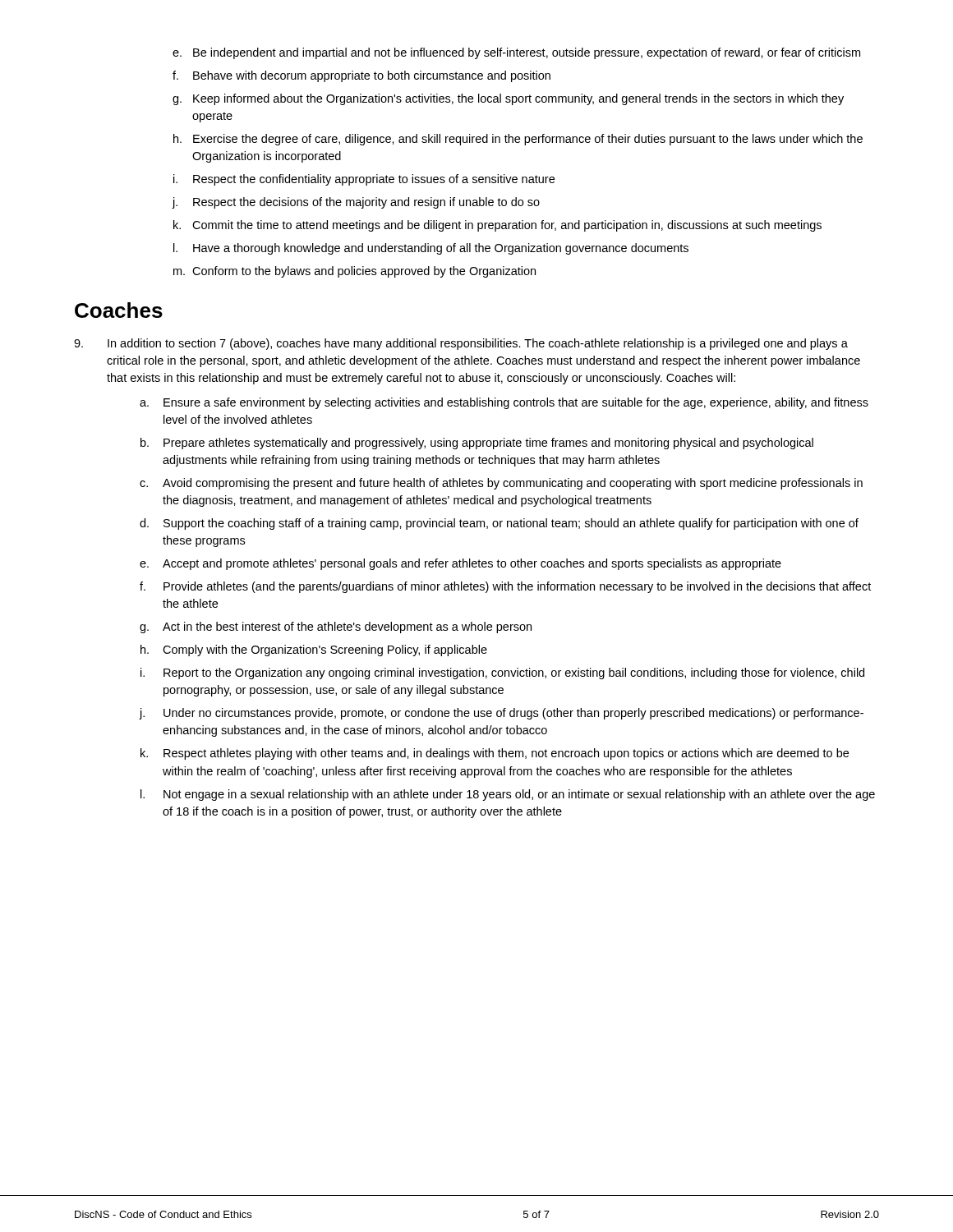Find the block on this page that starts "m. Conform to"
This screenshot has height=1232, width=953.
(x=355, y=272)
